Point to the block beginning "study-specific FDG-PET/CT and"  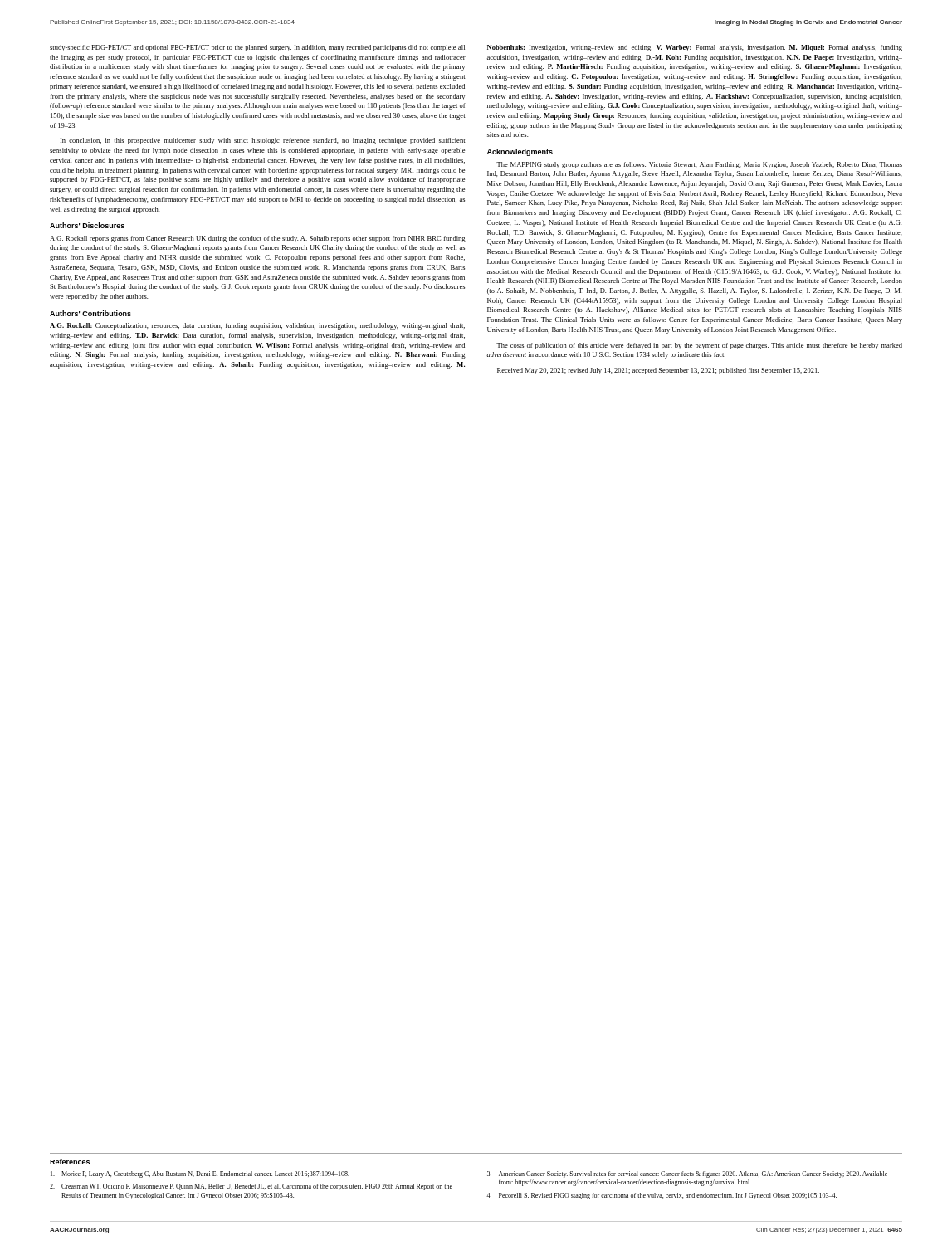(258, 87)
